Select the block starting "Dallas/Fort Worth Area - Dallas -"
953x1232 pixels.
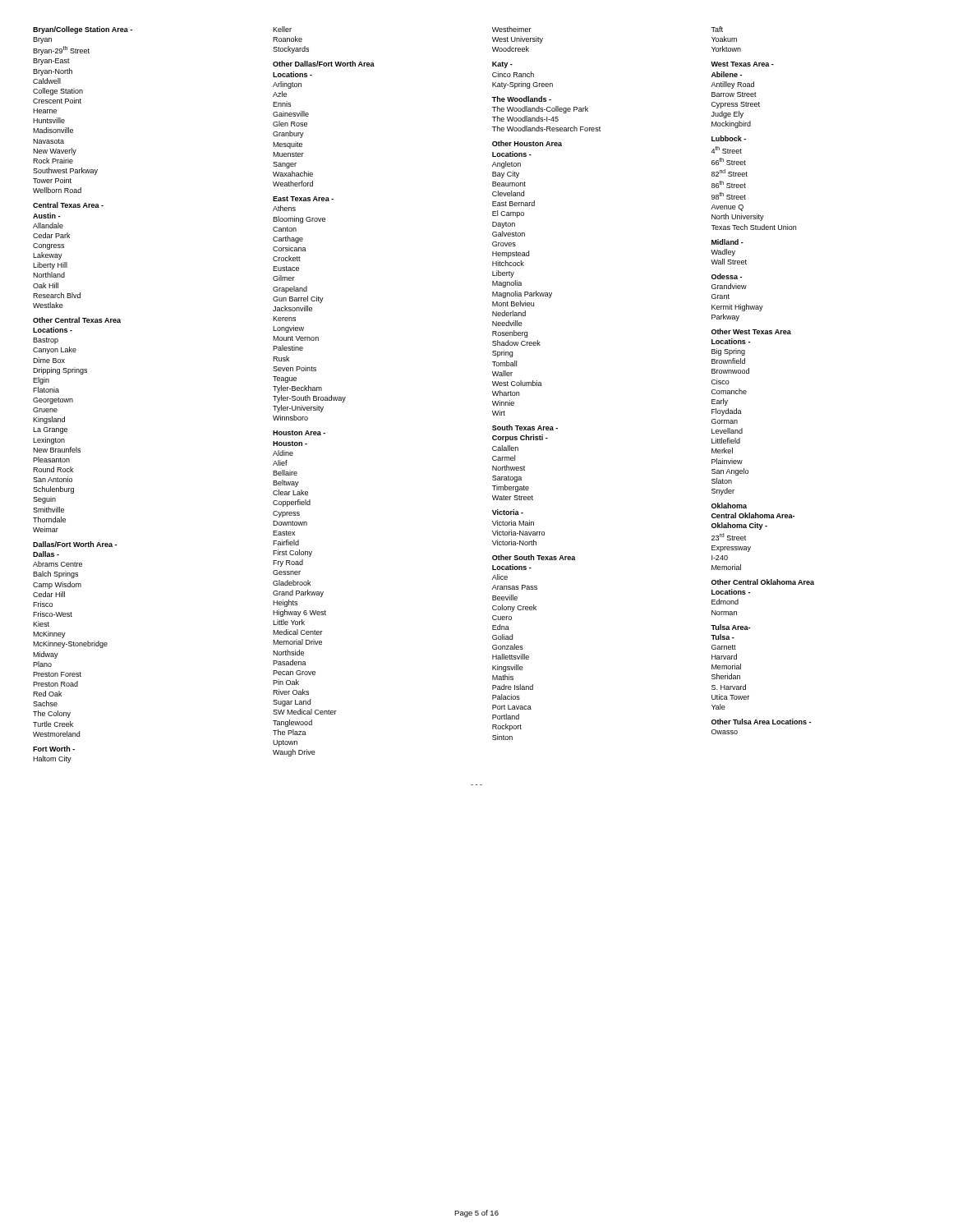tap(75, 544)
